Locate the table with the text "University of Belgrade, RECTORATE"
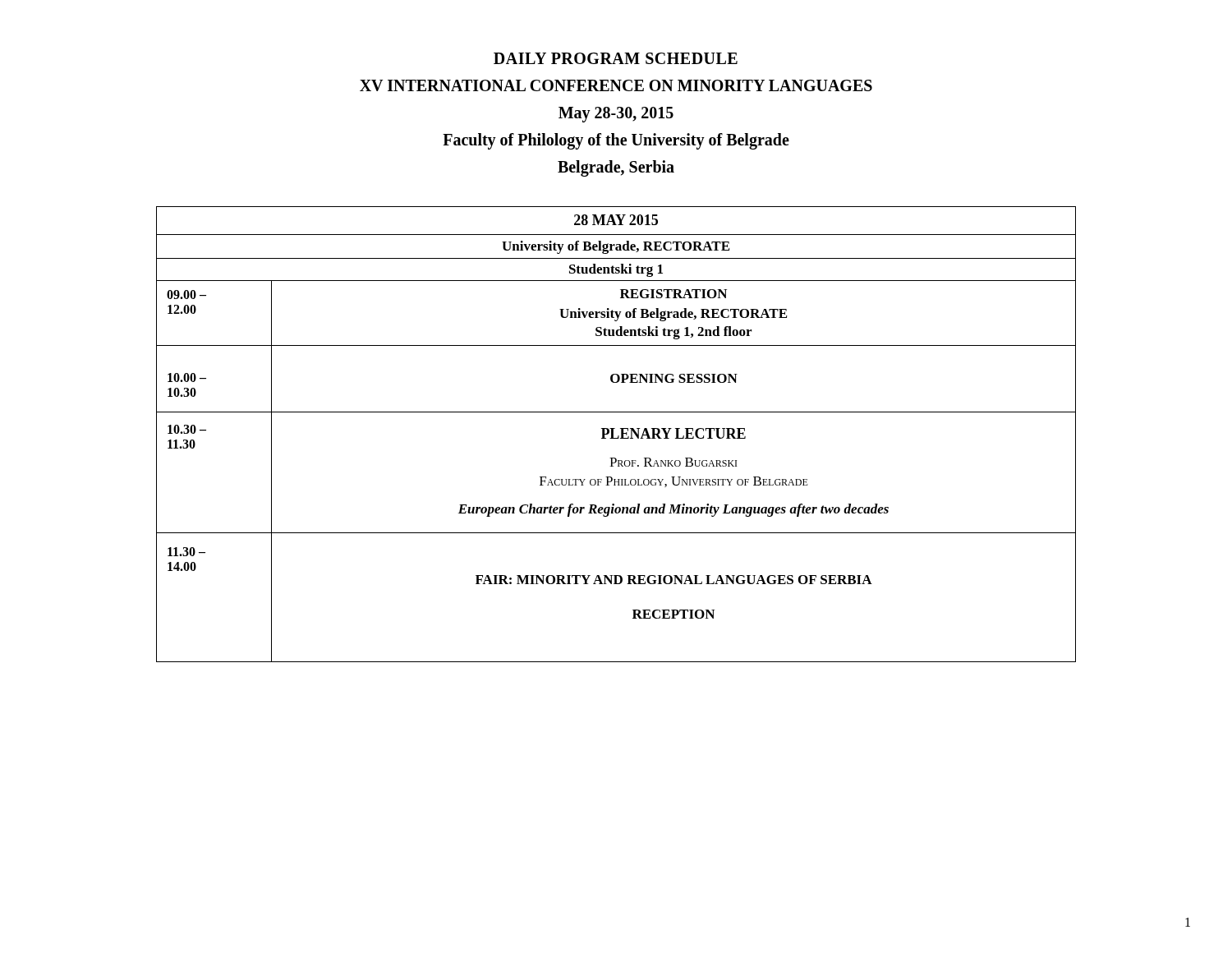Viewport: 1232px width, 953px height. tap(616, 434)
